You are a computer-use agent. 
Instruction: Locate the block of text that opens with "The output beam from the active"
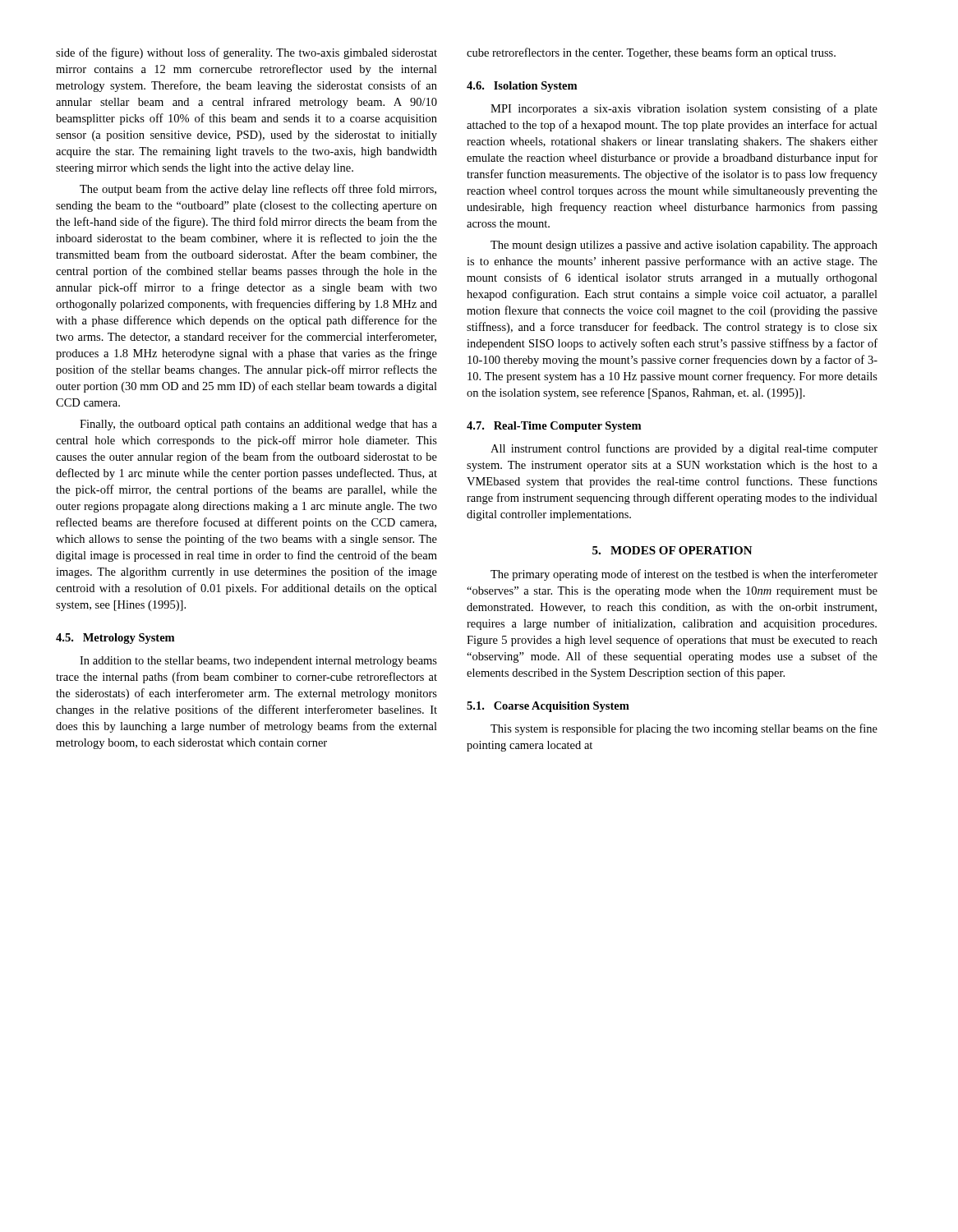[246, 296]
